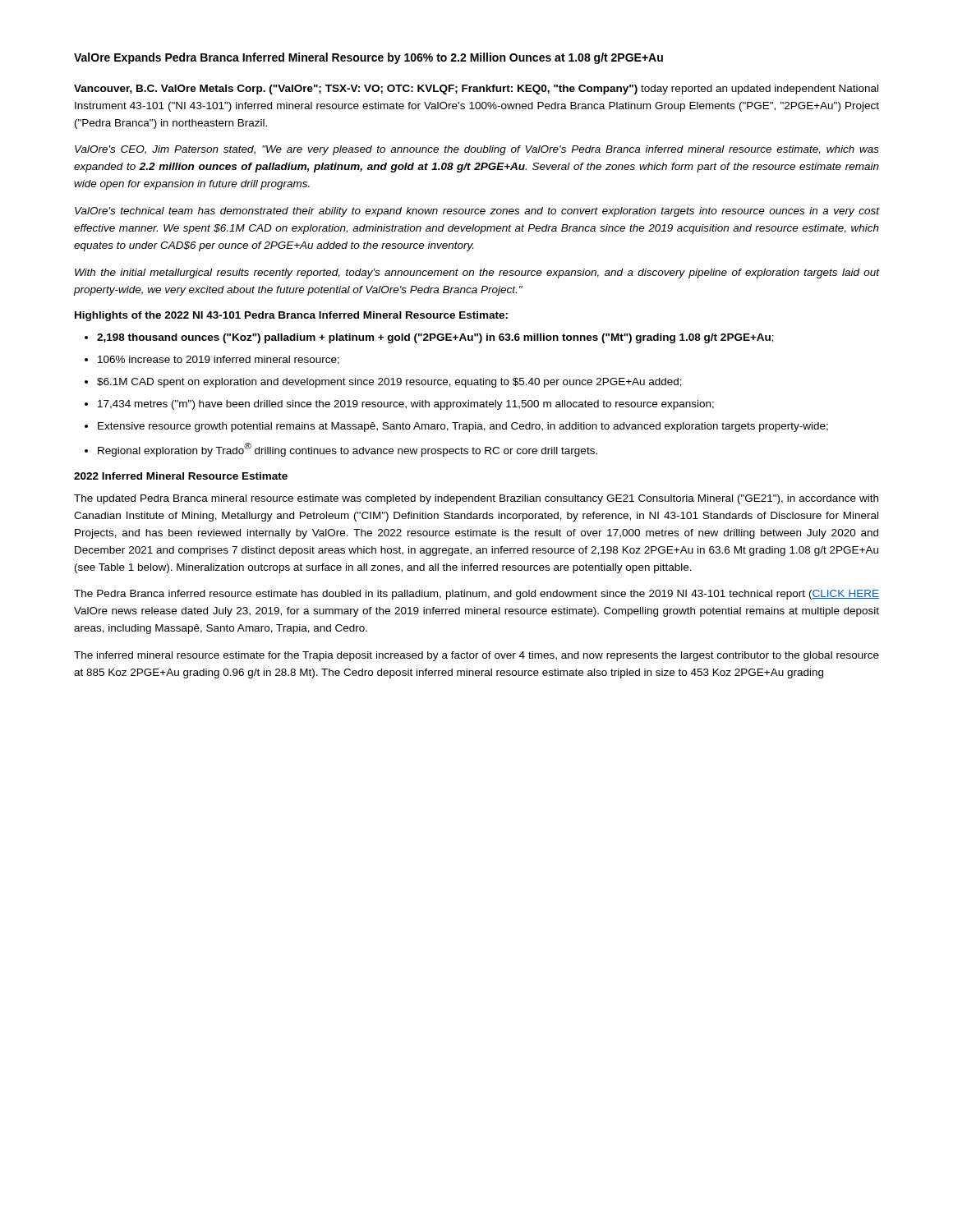Locate the text block starting "ValOre's technical team has"
The width and height of the screenshot is (953, 1232).
476,228
